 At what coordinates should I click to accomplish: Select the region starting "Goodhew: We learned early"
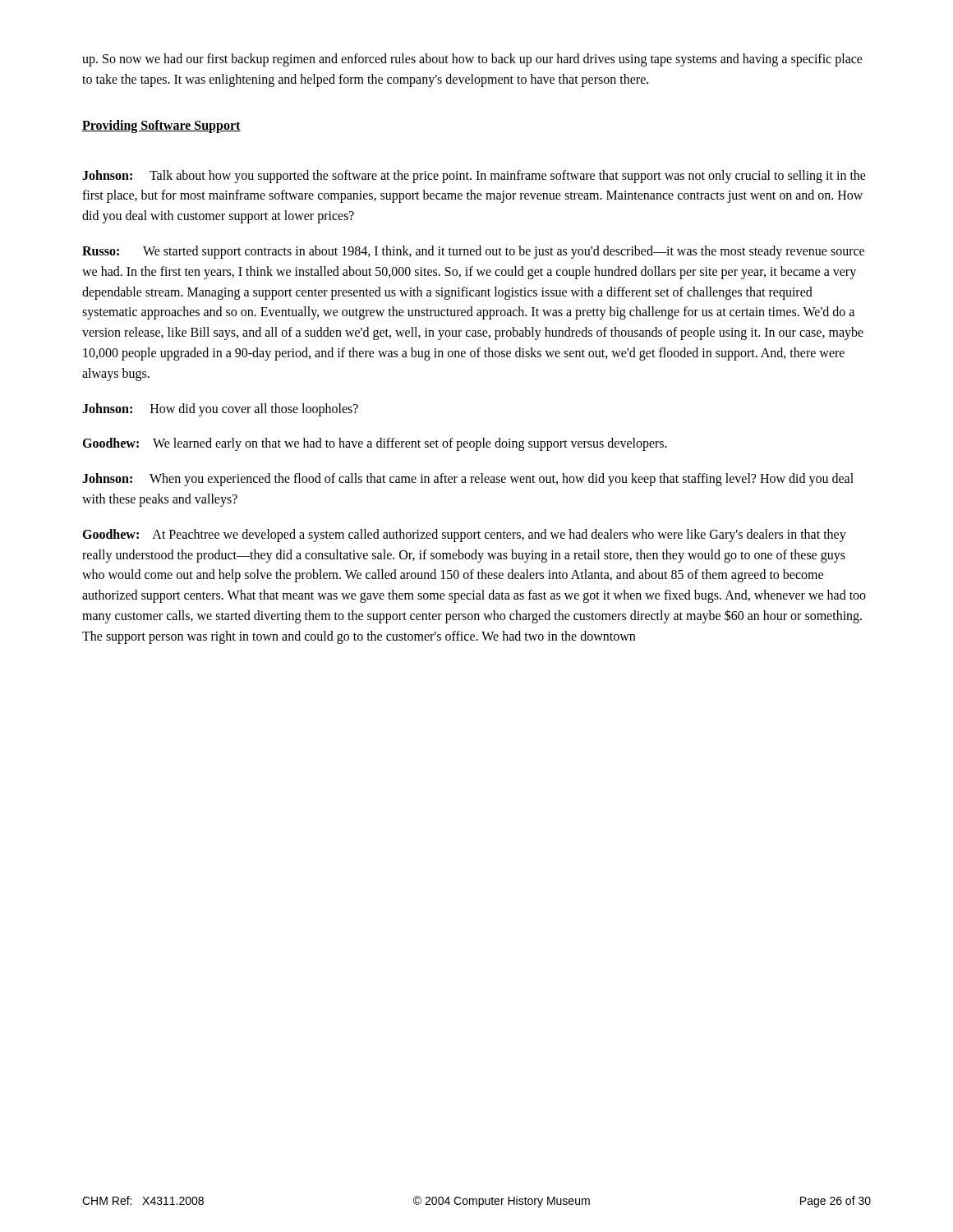tap(375, 443)
